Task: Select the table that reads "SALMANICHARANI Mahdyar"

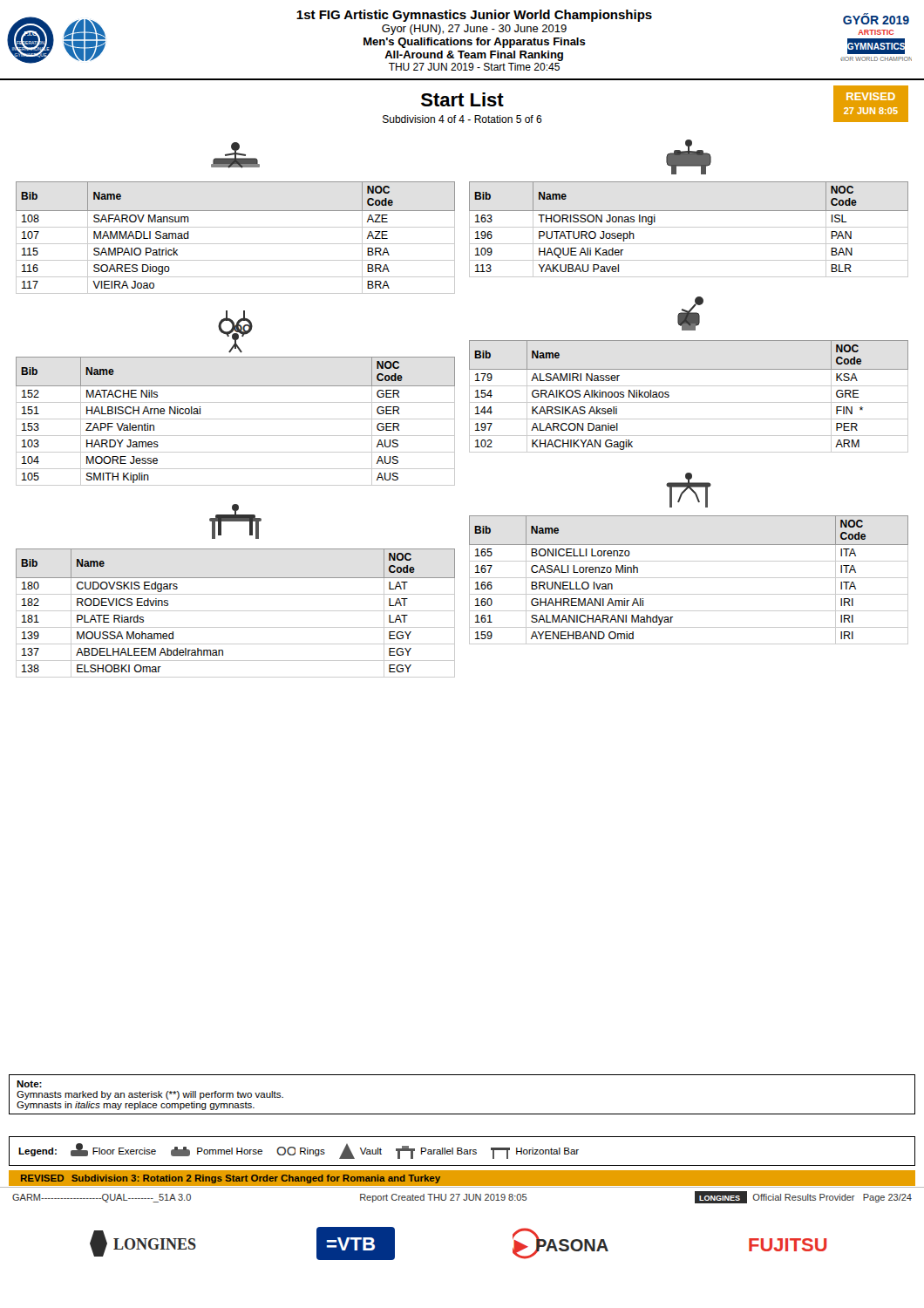Action: tap(689, 580)
